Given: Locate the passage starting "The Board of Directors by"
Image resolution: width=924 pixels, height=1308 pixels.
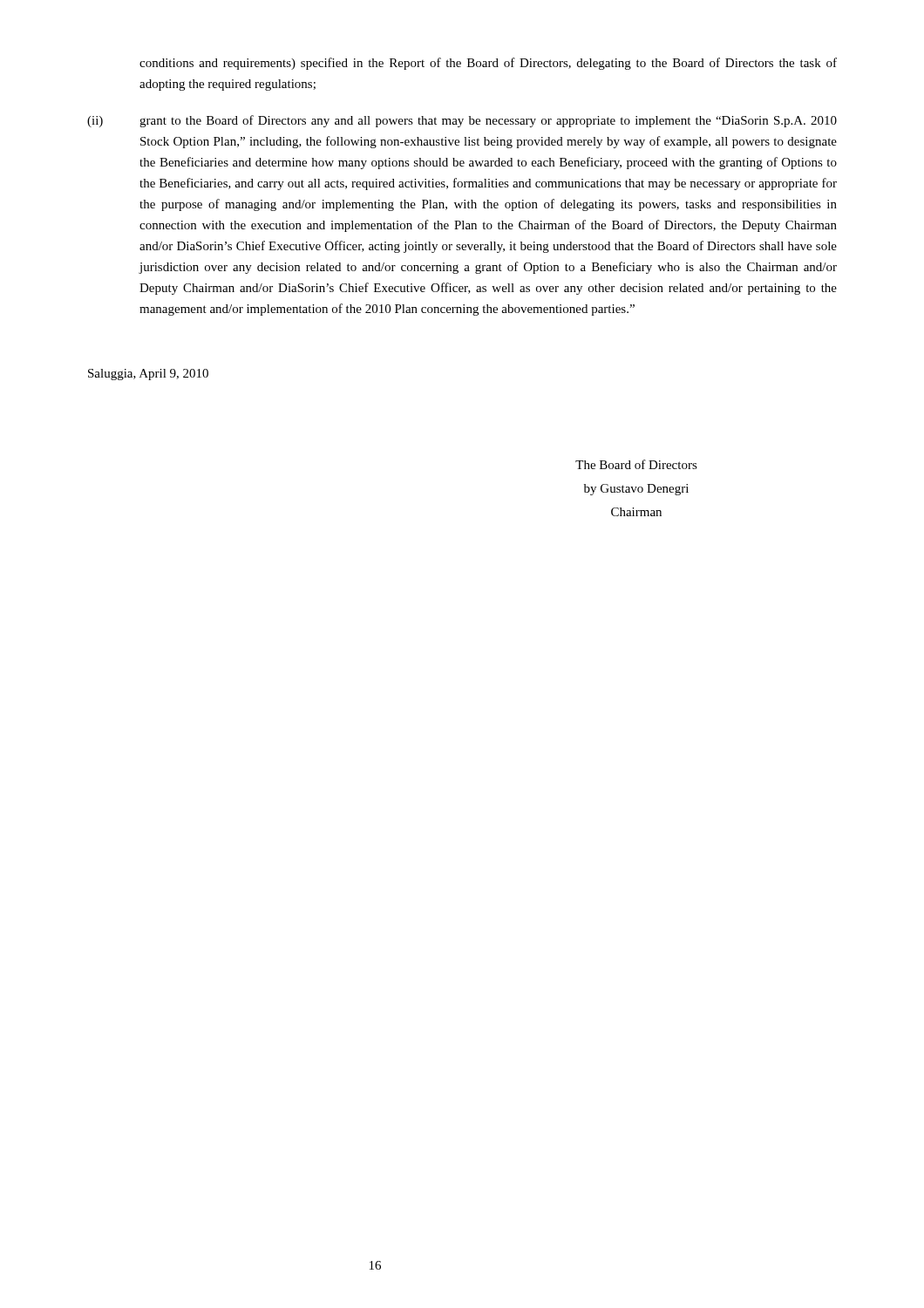Looking at the screenshot, I should click(636, 488).
